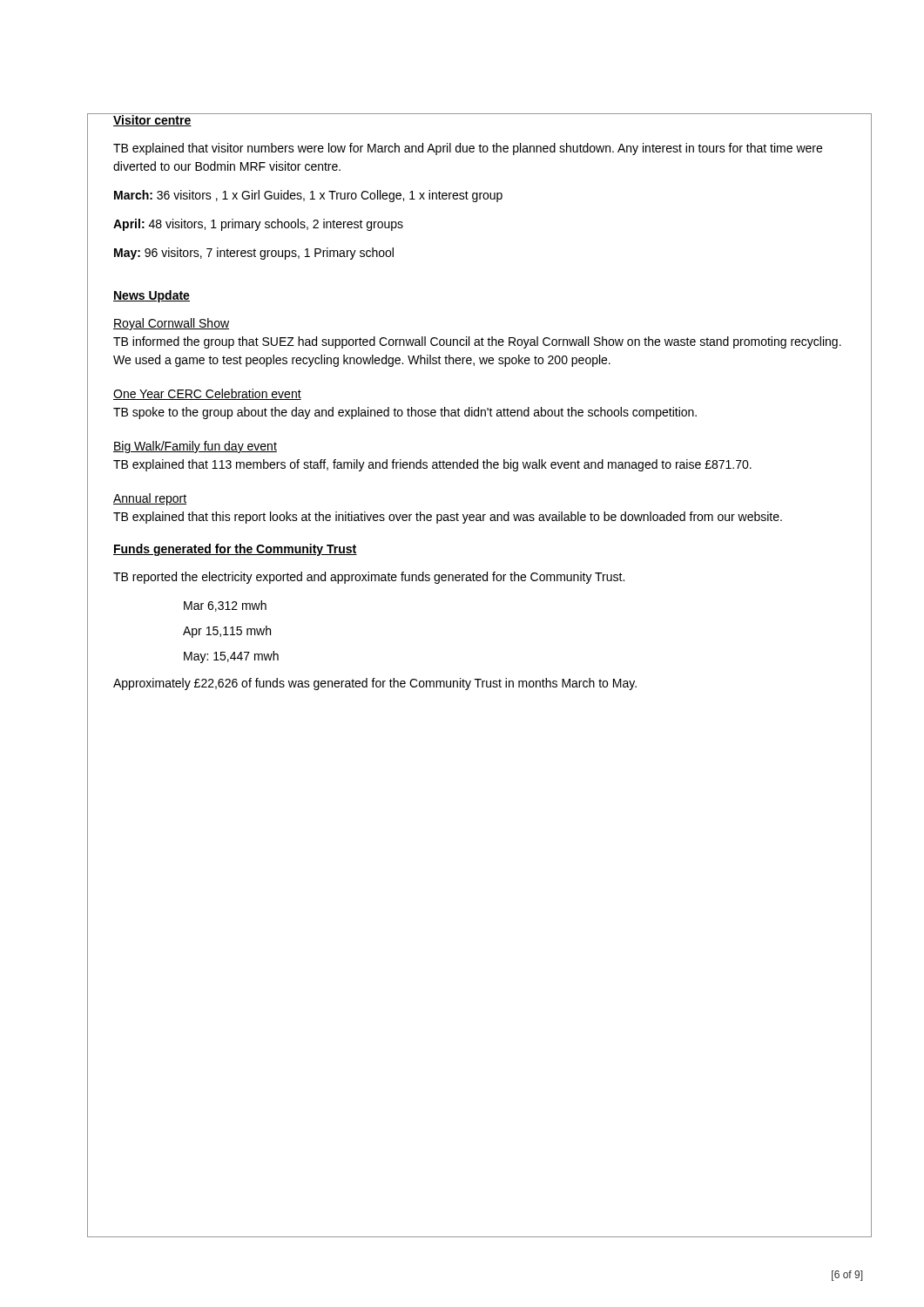Where does it say "News Update"?
Image resolution: width=924 pixels, height=1307 pixels.
tap(151, 295)
